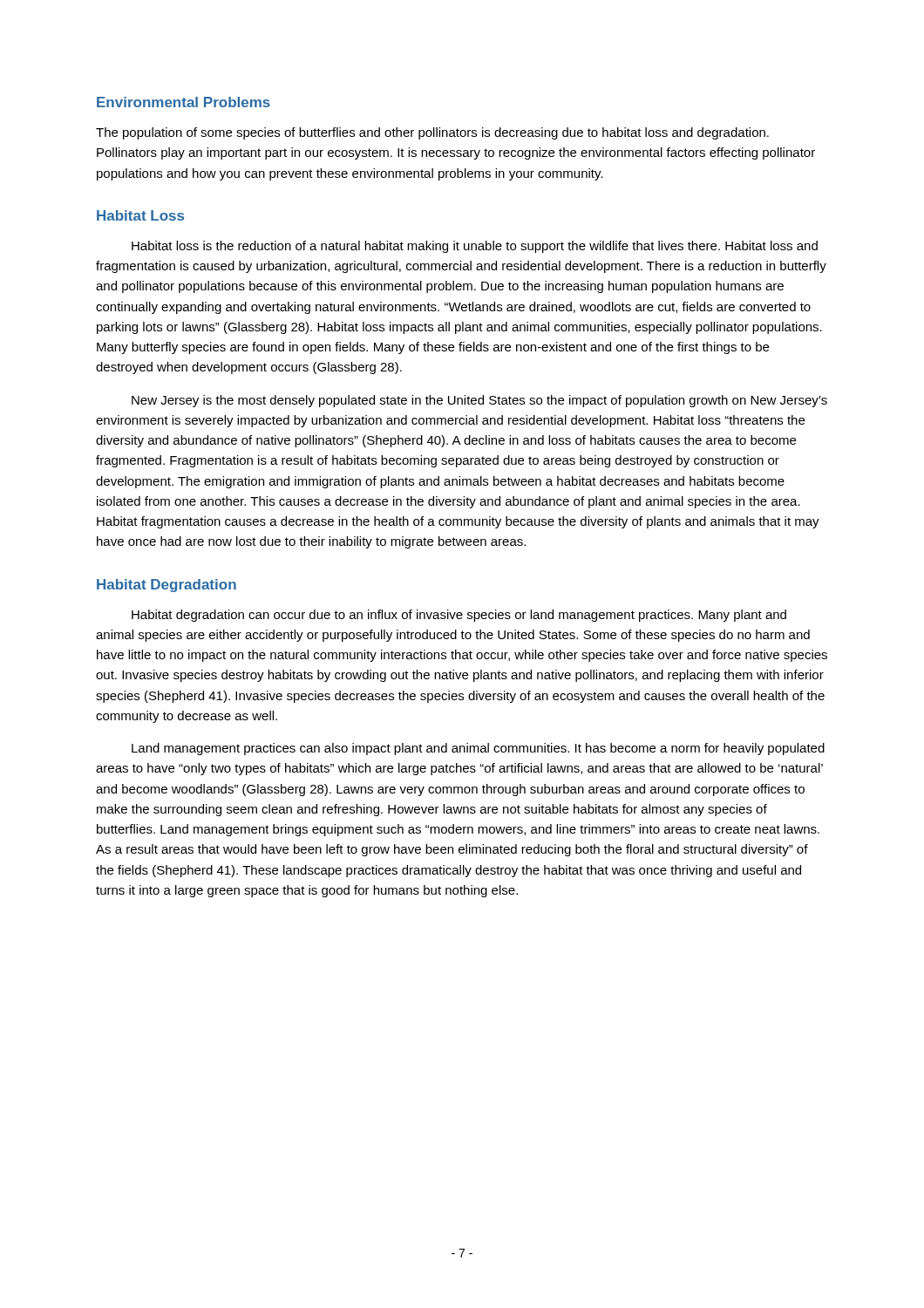This screenshot has width=924, height=1308.
Task: Locate the text starting "The population of"
Action: point(456,152)
